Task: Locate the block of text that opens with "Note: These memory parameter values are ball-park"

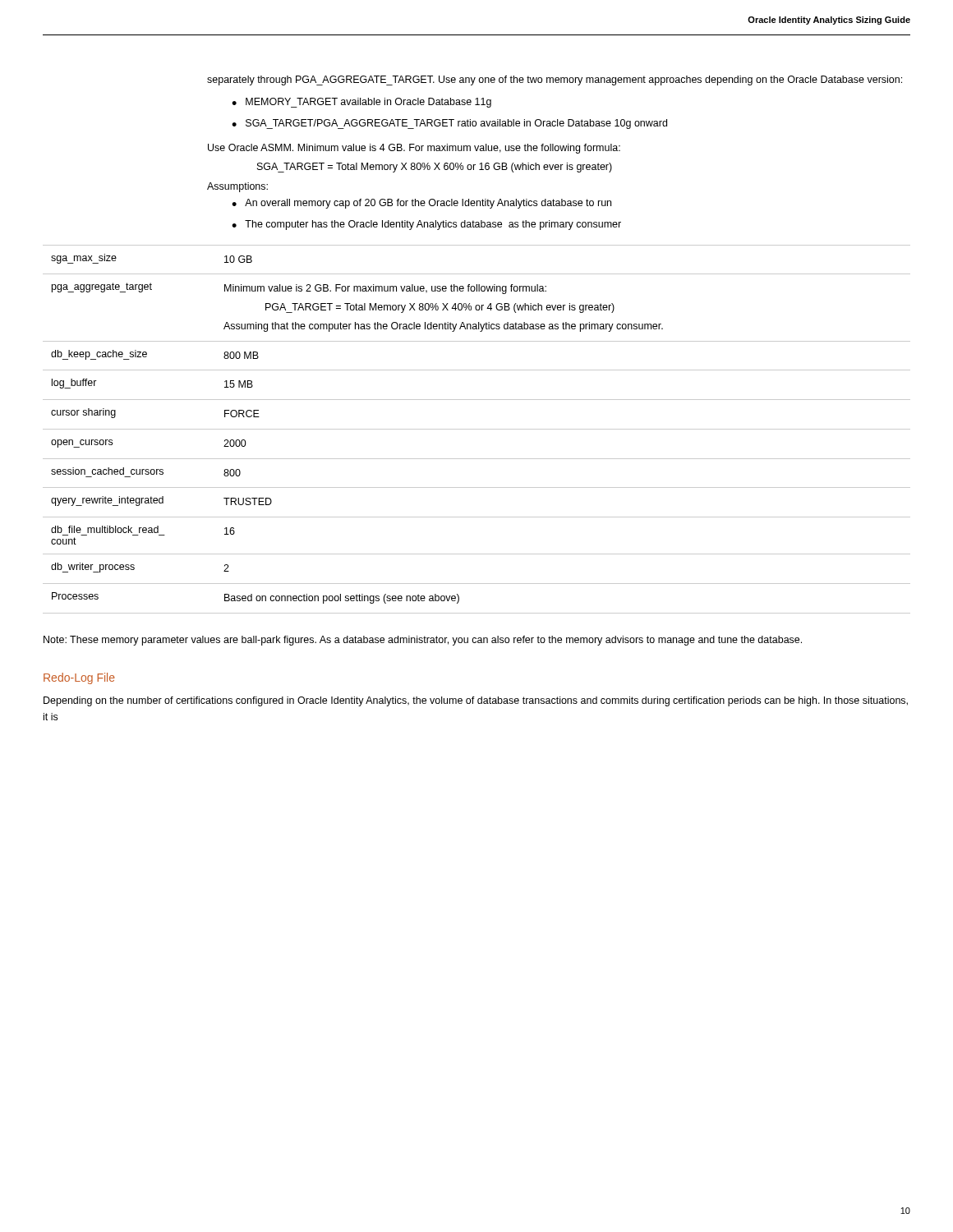Action: click(x=423, y=639)
